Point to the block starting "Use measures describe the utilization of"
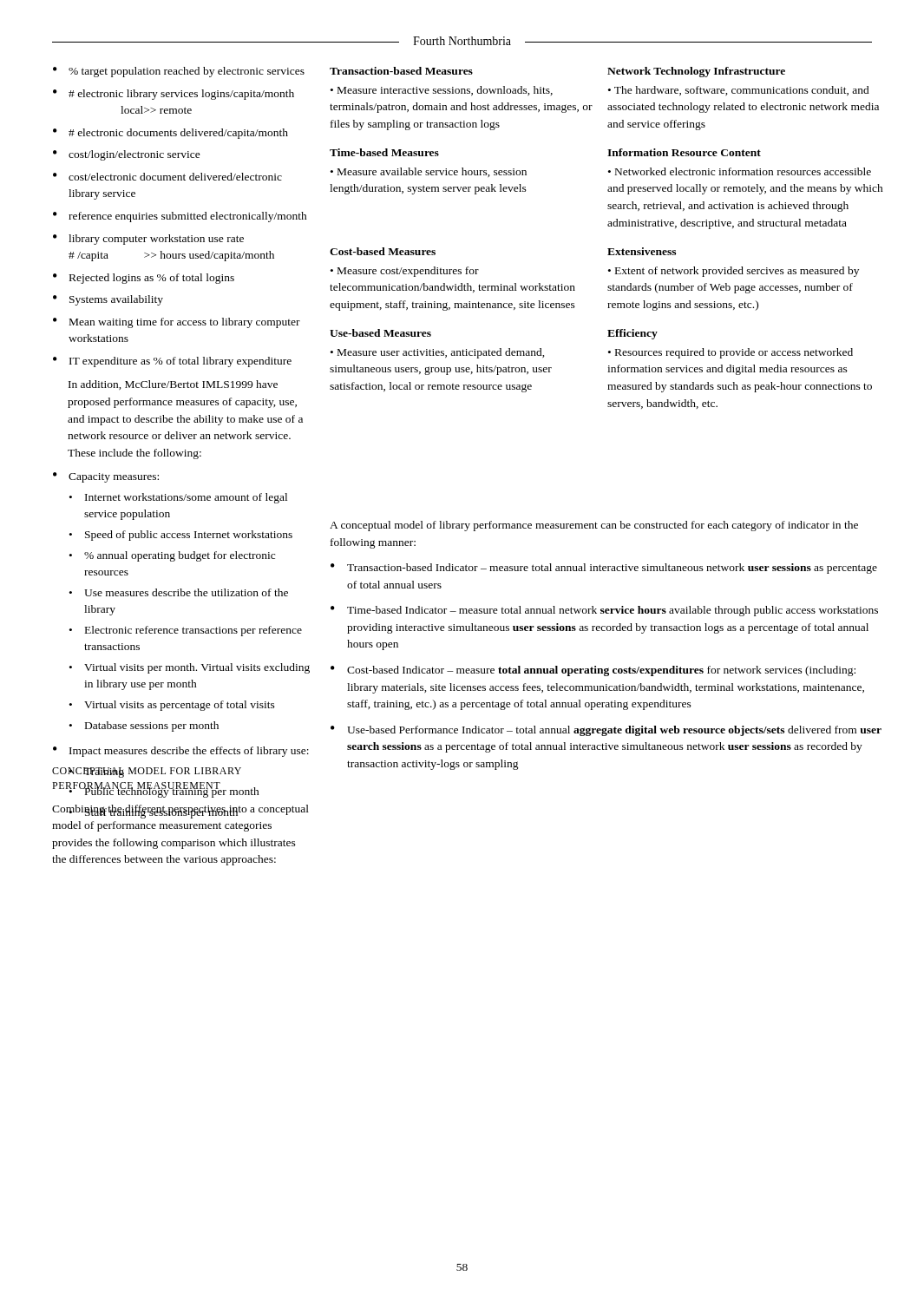 tap(186, 601)
